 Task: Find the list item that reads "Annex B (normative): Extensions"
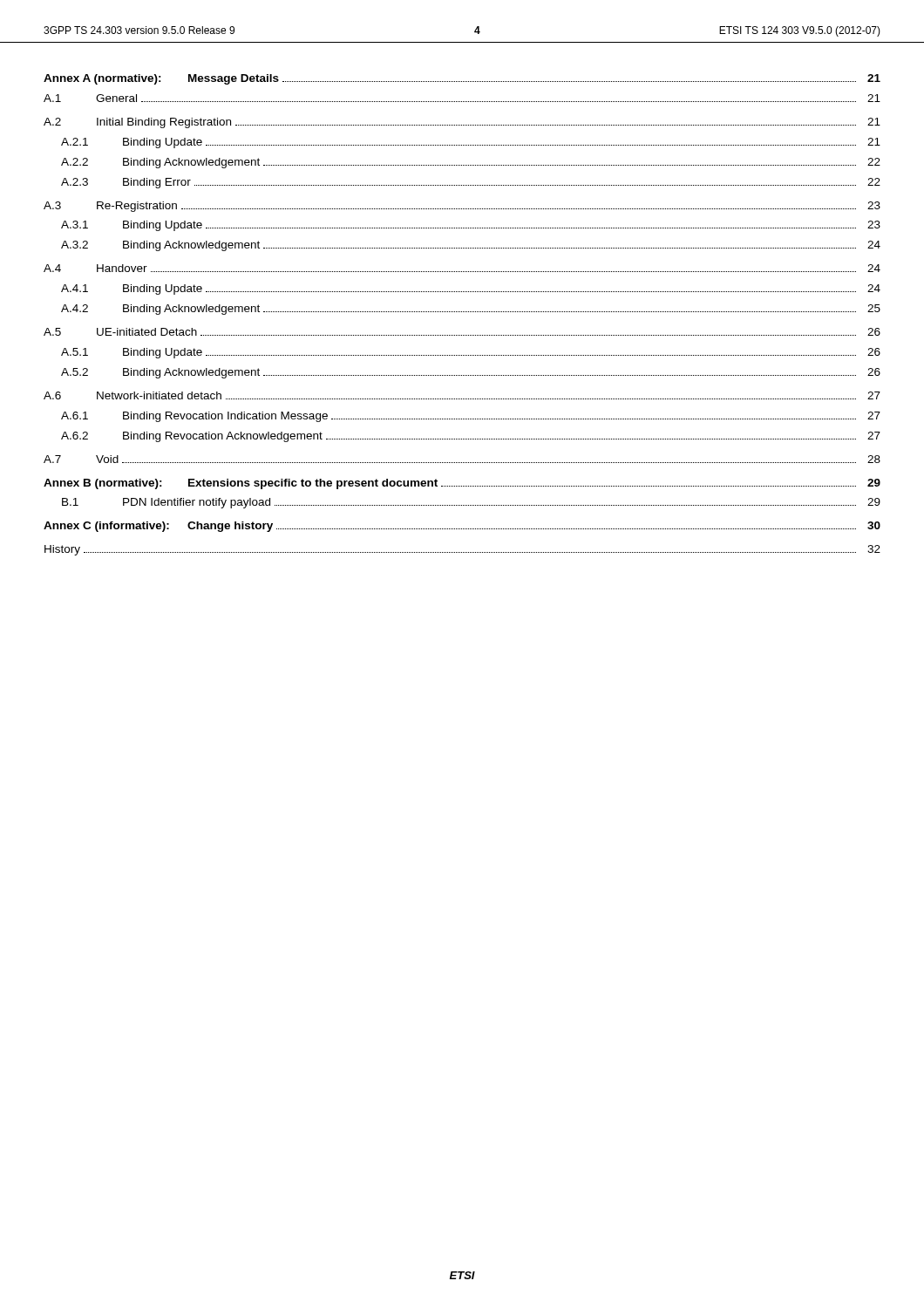[462, 483]
